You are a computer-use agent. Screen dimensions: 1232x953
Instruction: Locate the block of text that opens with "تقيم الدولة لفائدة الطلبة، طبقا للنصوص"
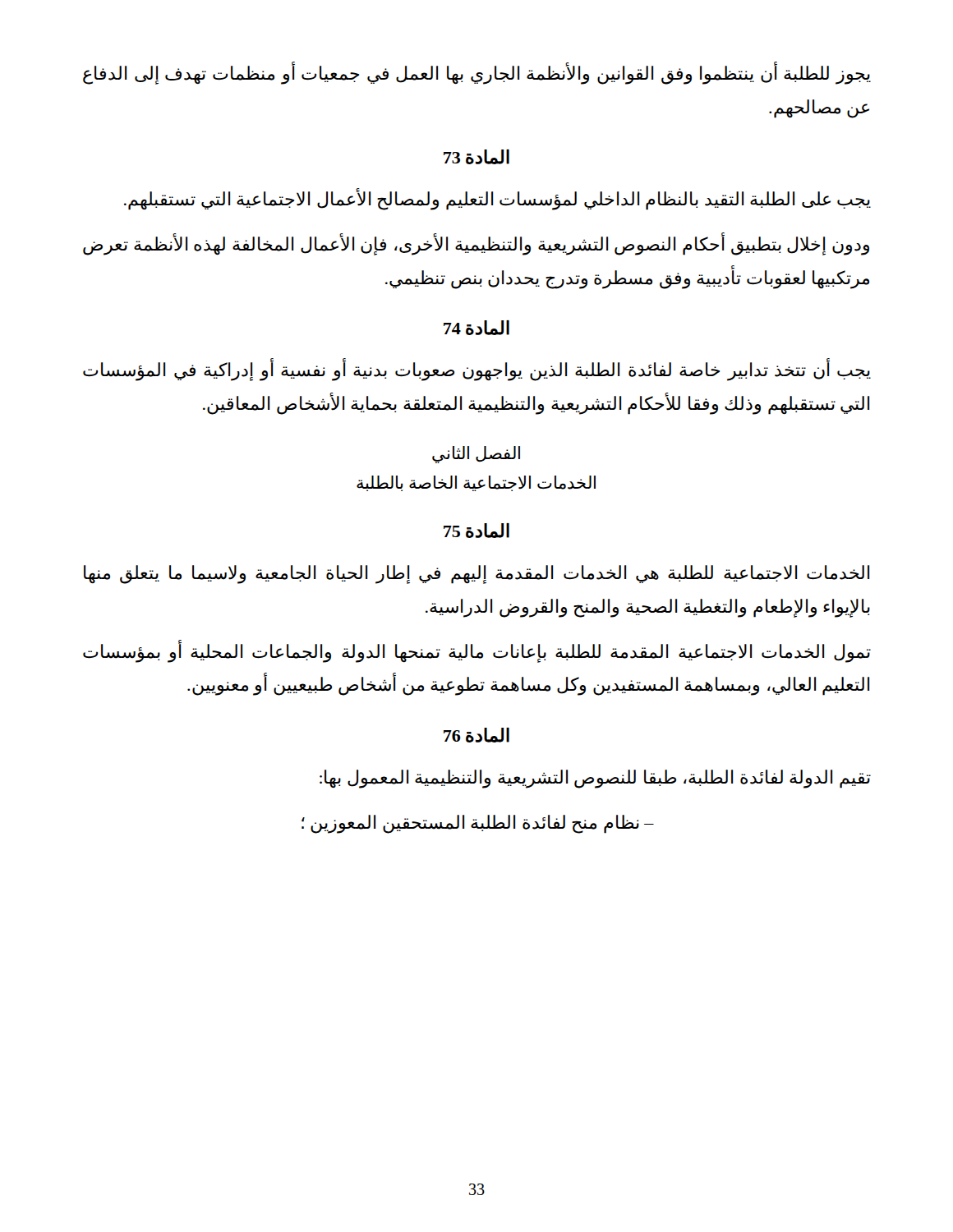coord(595,777)
